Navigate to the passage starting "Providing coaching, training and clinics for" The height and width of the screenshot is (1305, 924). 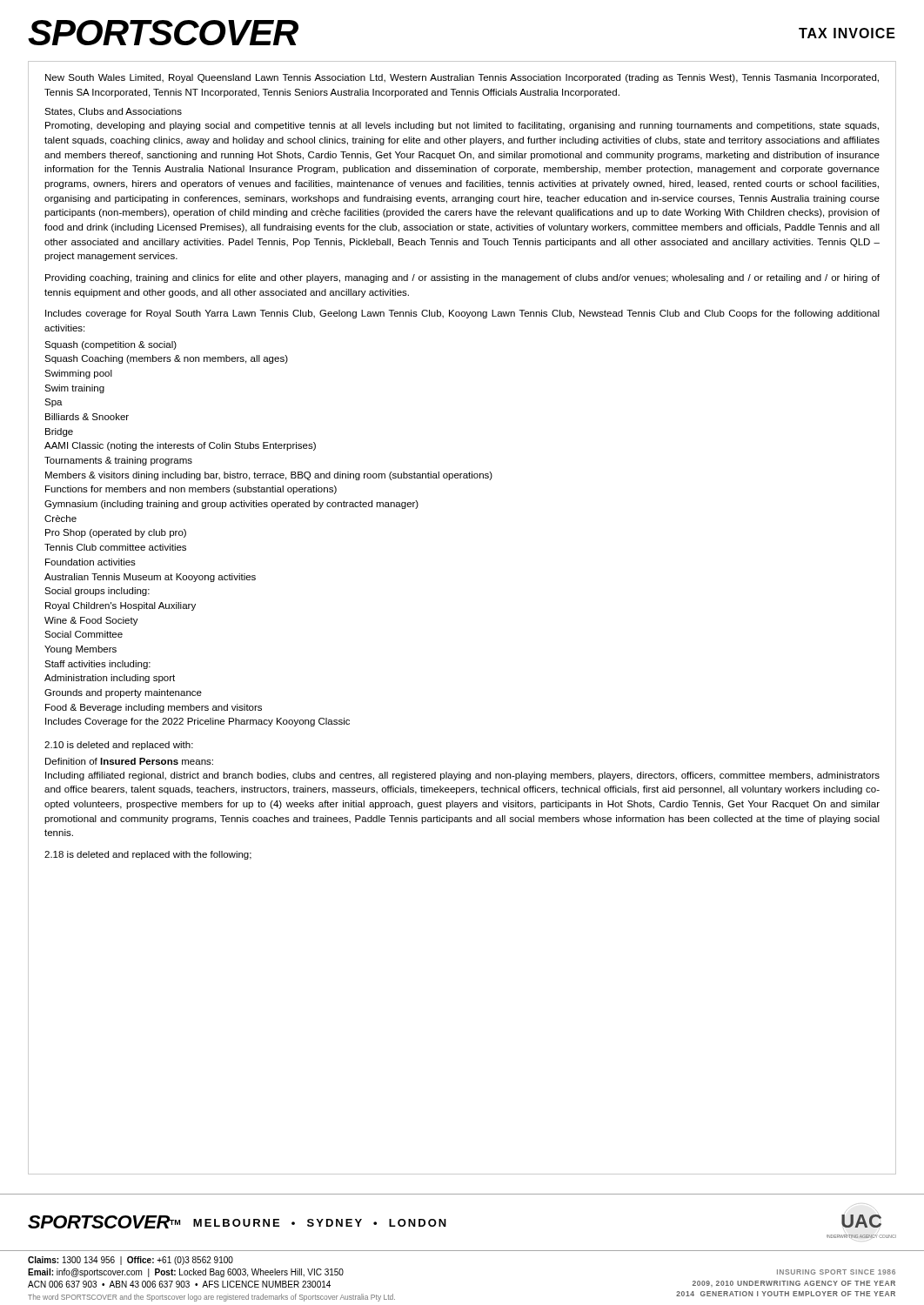point(462,285)
